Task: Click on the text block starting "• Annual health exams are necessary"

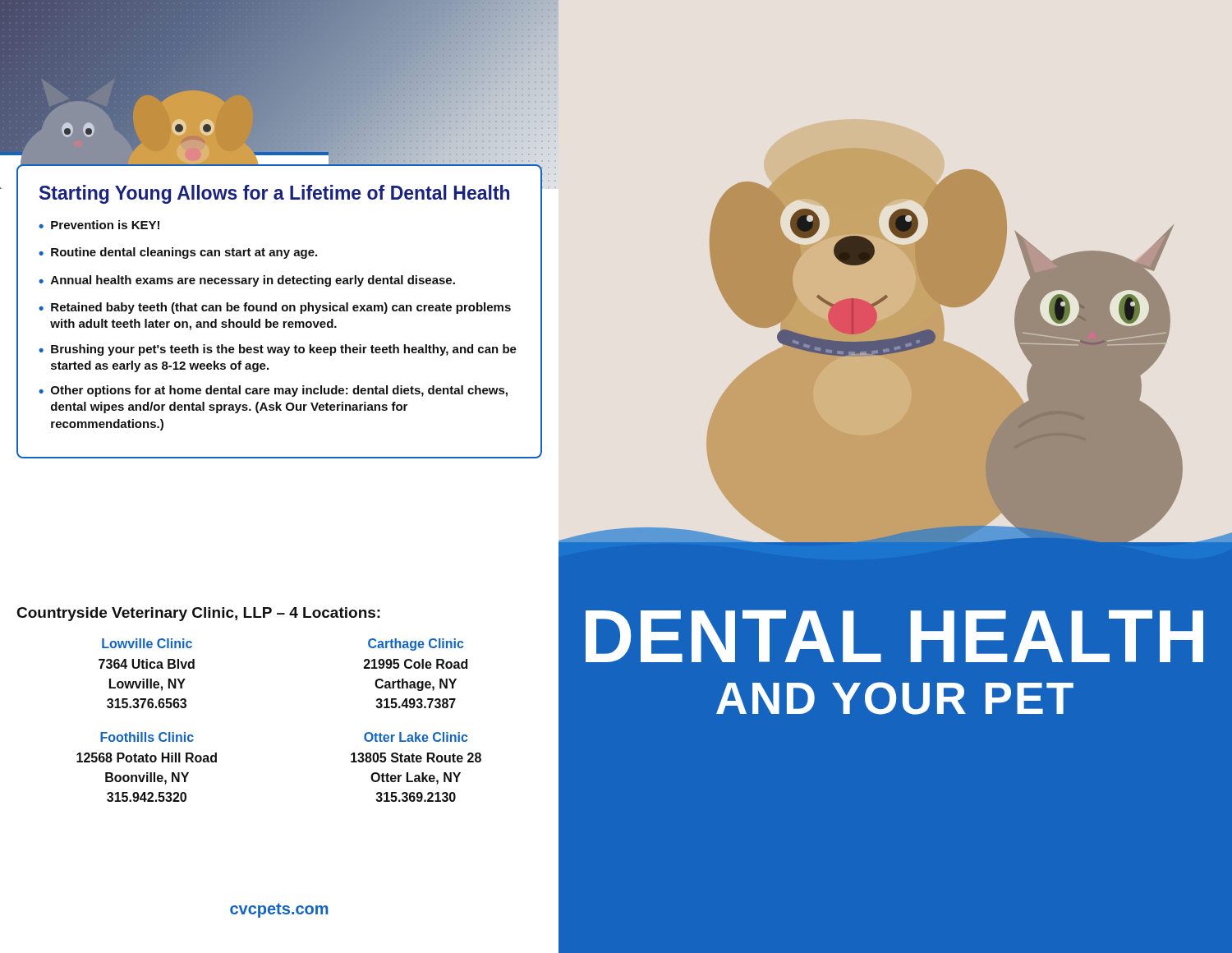Action: click(x=247, y=281)
